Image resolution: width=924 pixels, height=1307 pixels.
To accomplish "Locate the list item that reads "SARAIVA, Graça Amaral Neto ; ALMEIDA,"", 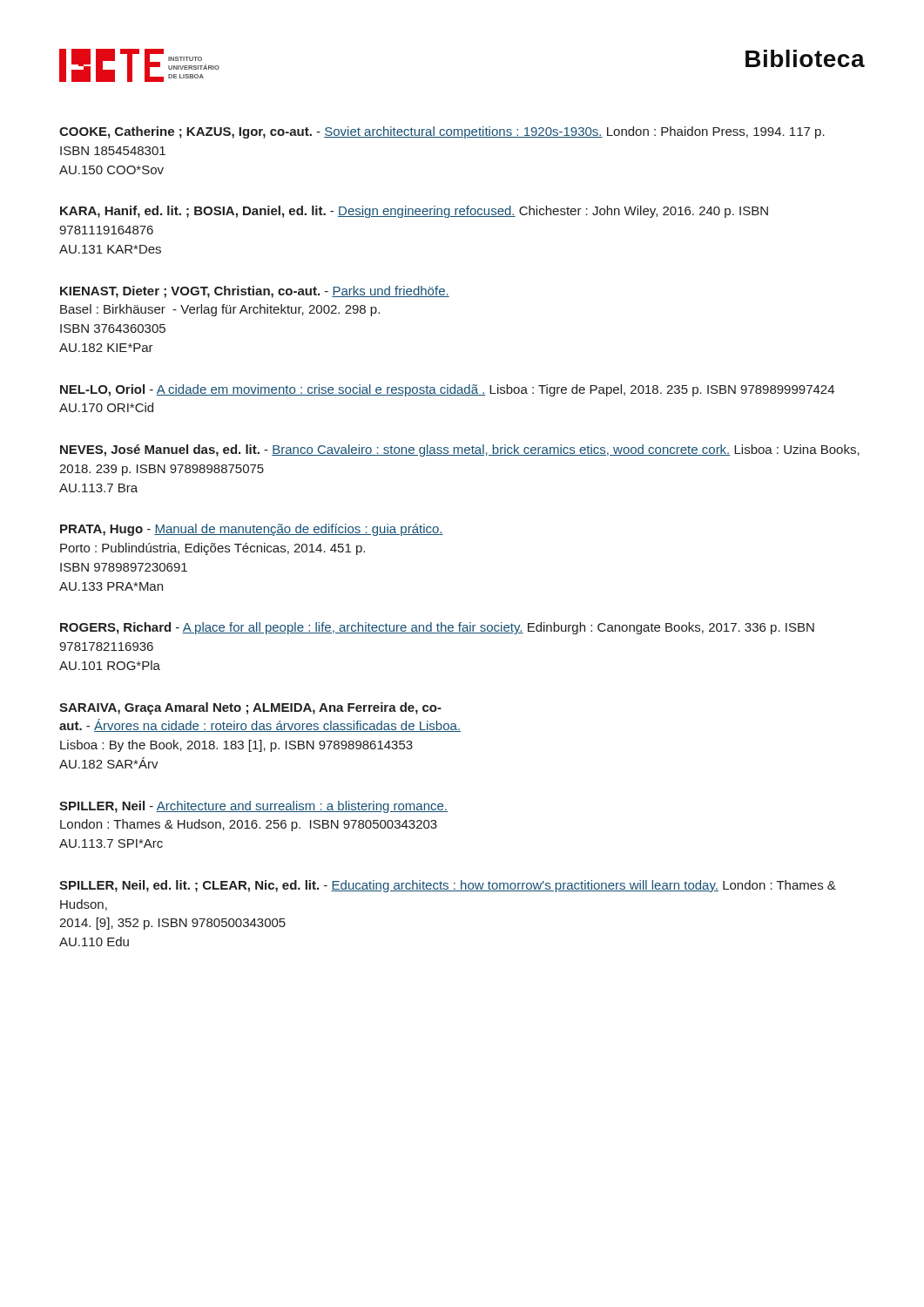I will coord(462,735).
